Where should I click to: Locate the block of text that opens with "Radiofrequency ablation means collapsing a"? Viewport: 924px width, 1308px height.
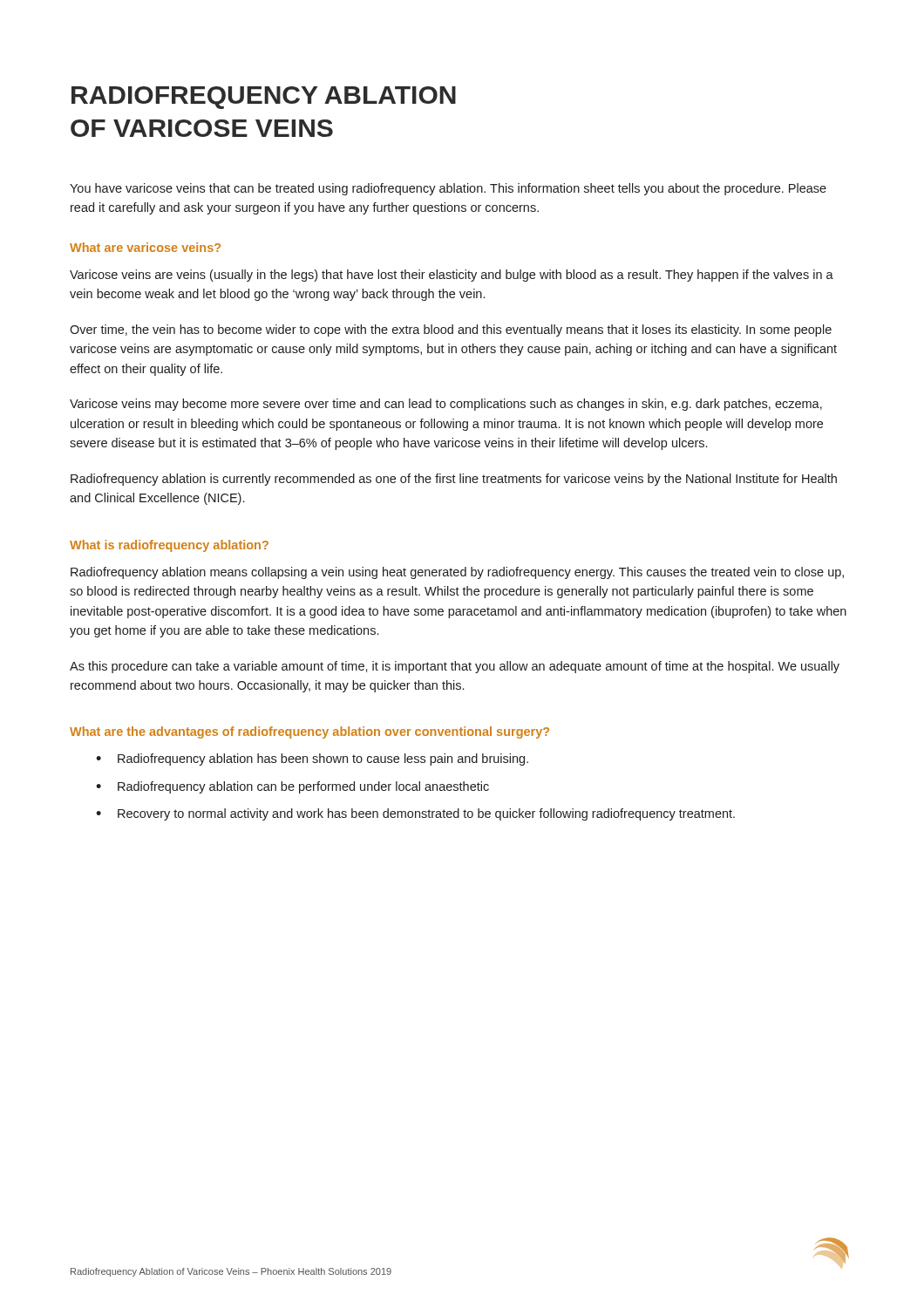coord(458,601)
